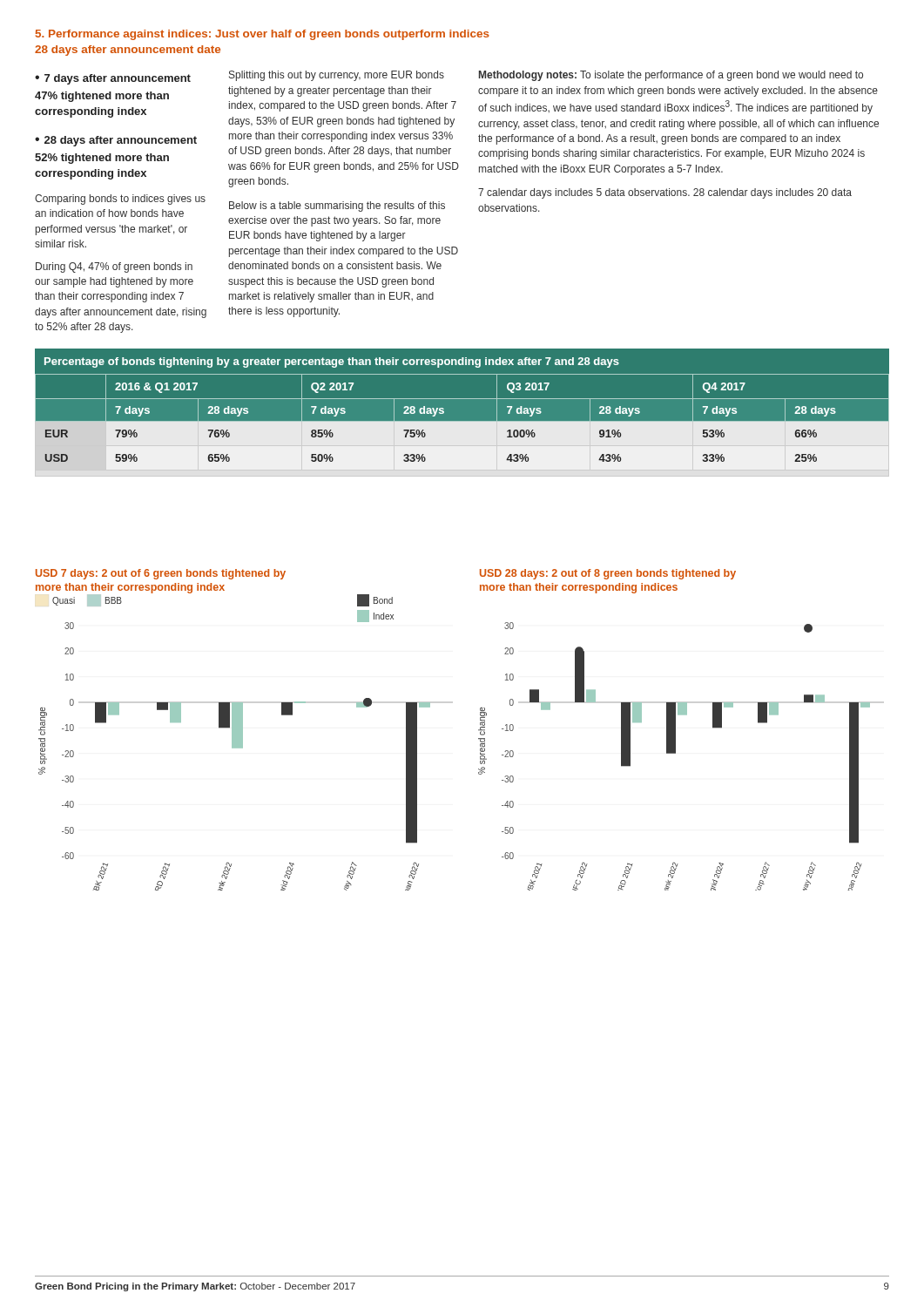Locate the block starting "Below is a table summarising the results of"

[343, 258]
